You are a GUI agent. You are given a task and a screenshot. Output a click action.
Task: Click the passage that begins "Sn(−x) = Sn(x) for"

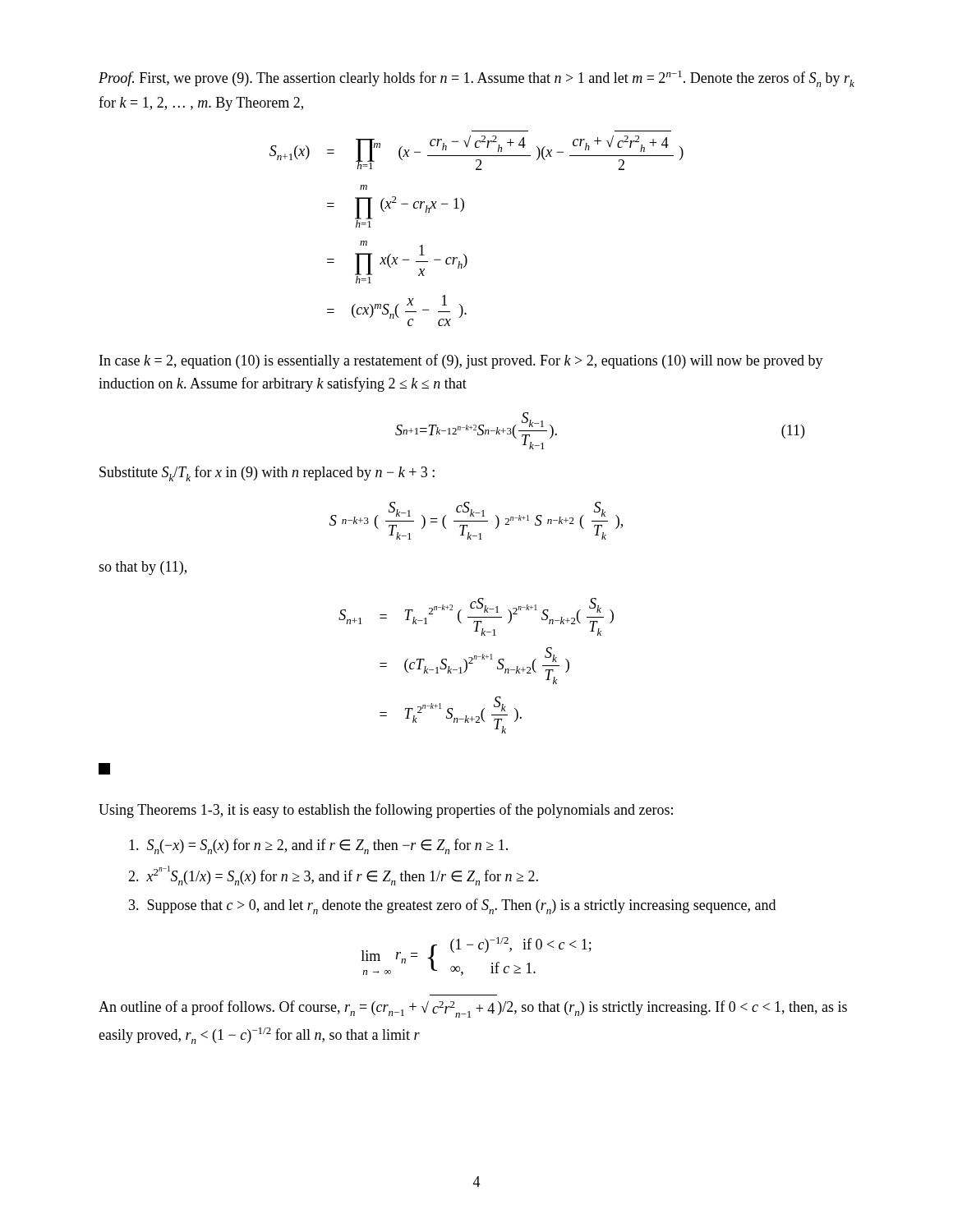pyautogui.click(x=318, y=847)
